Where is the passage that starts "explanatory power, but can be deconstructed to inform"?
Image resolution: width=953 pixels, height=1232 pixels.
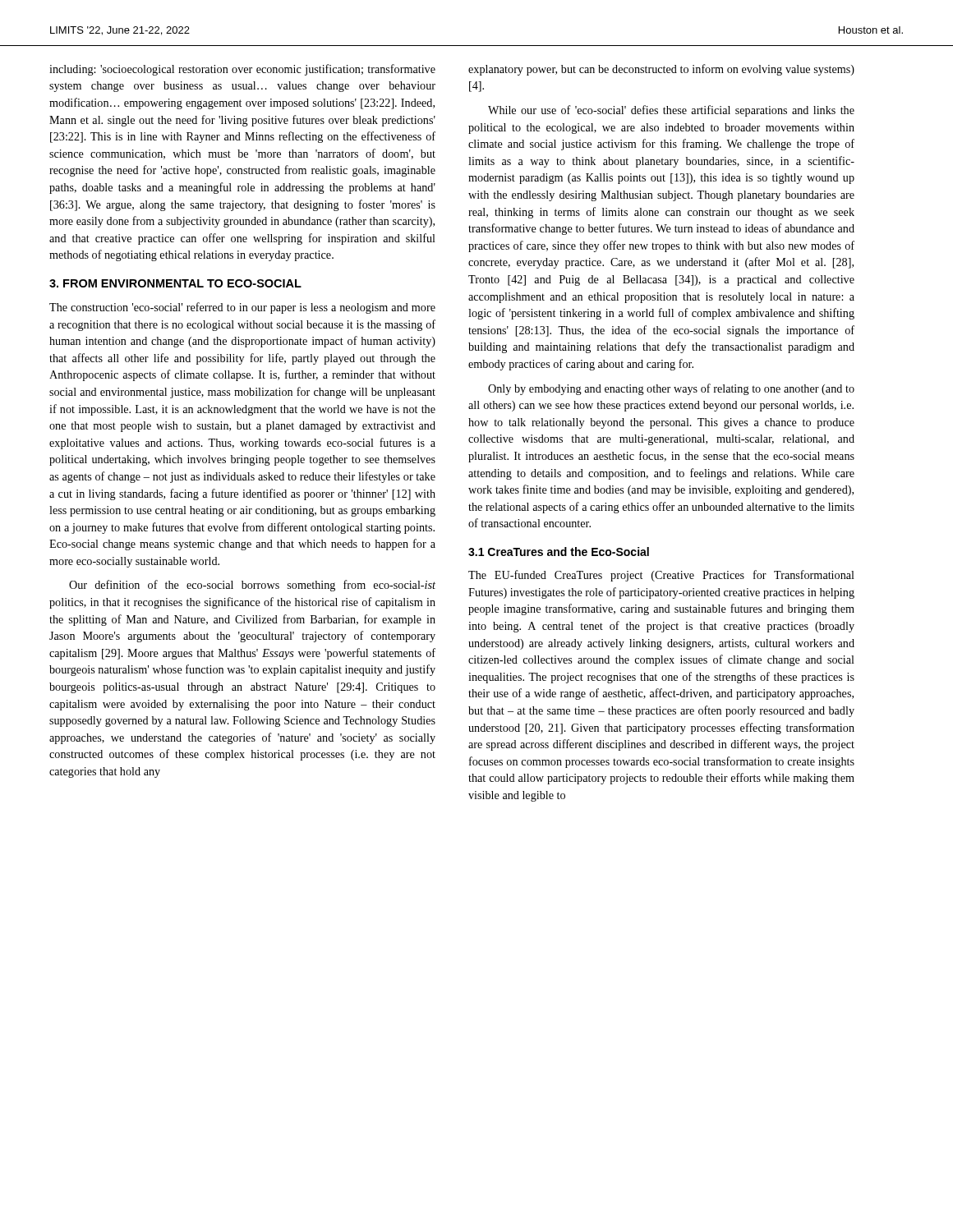(661, 78)
